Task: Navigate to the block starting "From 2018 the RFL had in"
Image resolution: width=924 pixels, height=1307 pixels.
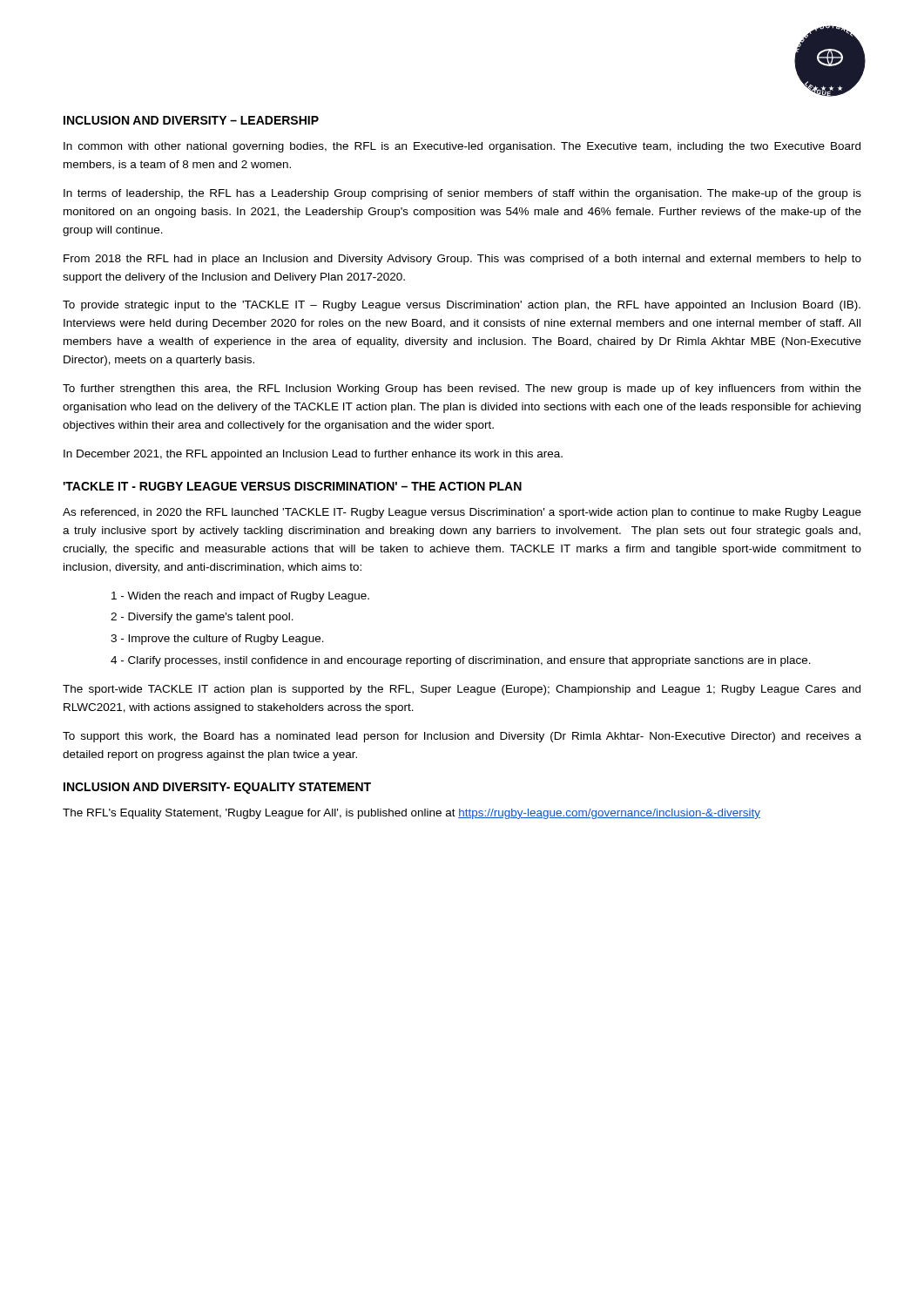Action: [x=462, y=267]
